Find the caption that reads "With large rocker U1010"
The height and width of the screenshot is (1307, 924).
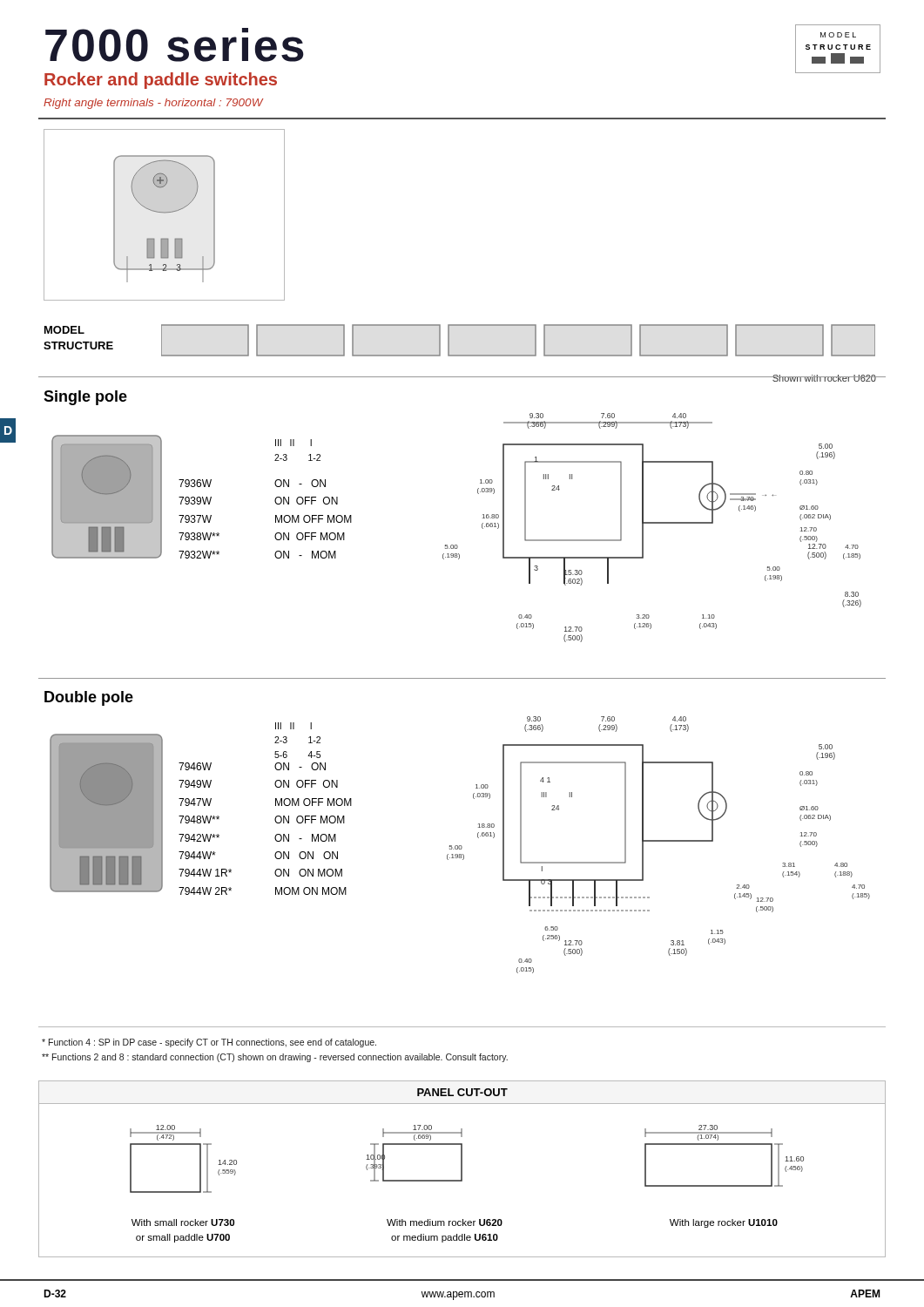[x=724, y=1222]
